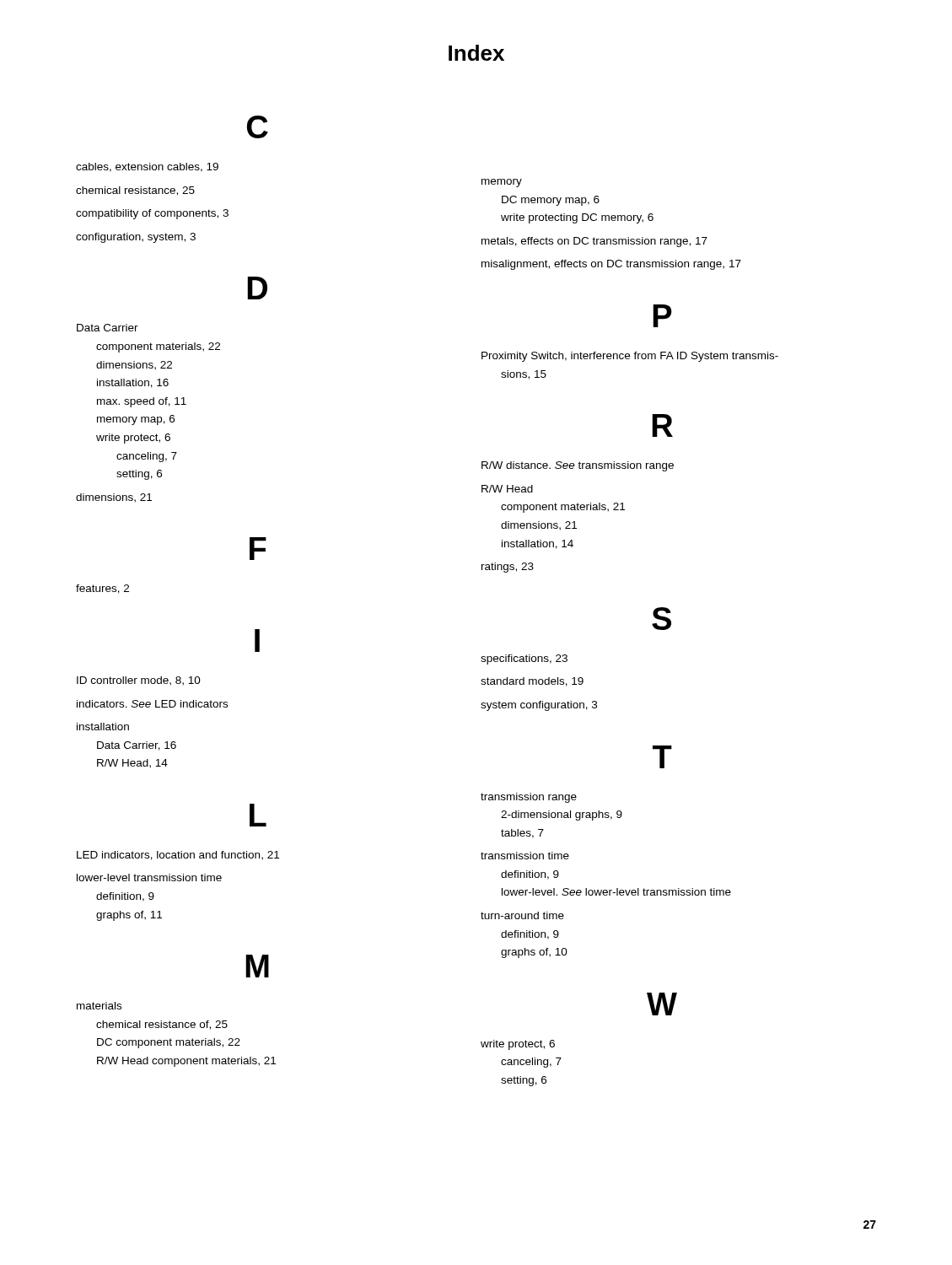Navigate to the text starting "transmission time definition, 9 lower-level. See lower-level transmission"
952x1265 pixels.
525,856
